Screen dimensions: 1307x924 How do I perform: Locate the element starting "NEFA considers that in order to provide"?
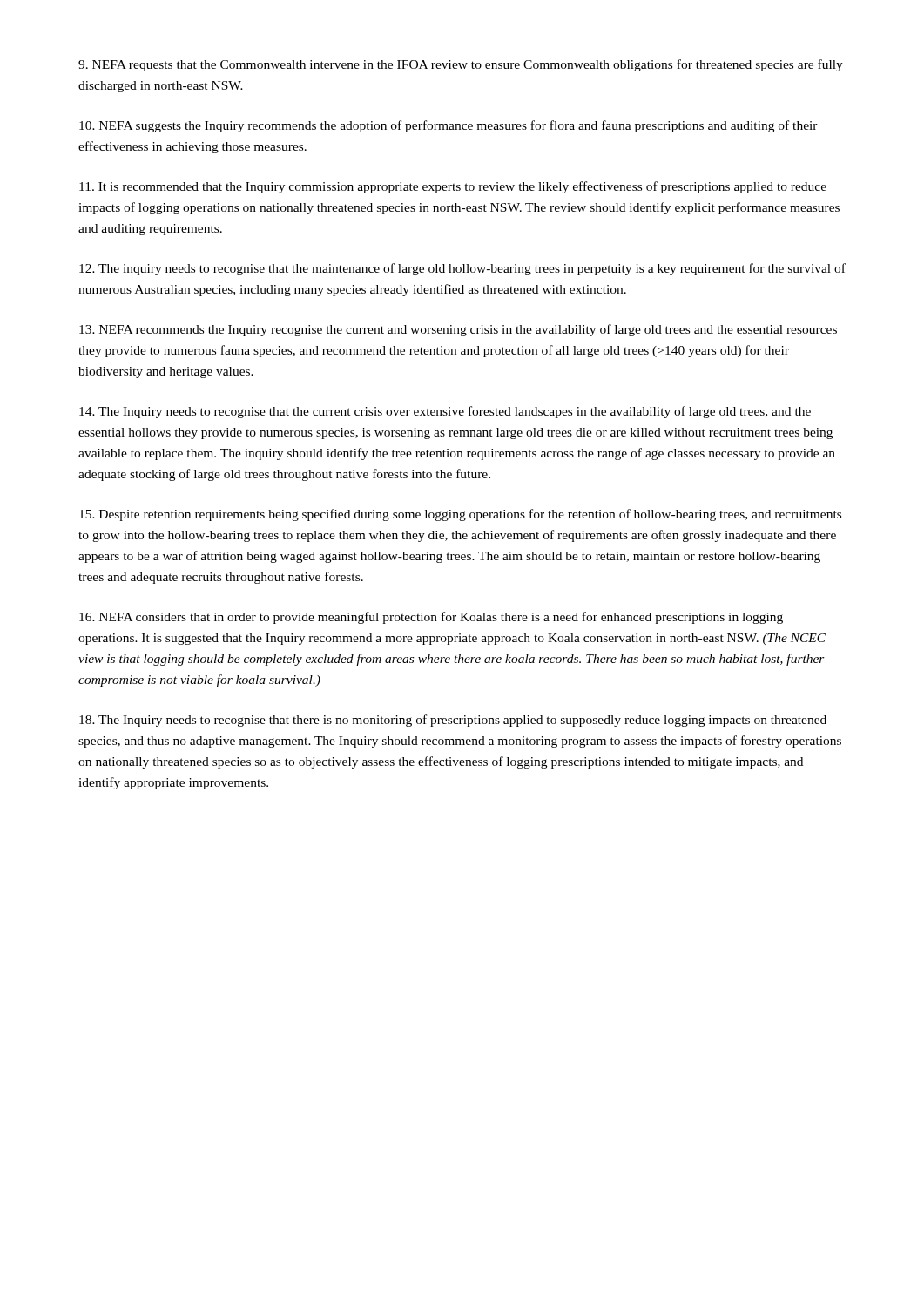452,648
